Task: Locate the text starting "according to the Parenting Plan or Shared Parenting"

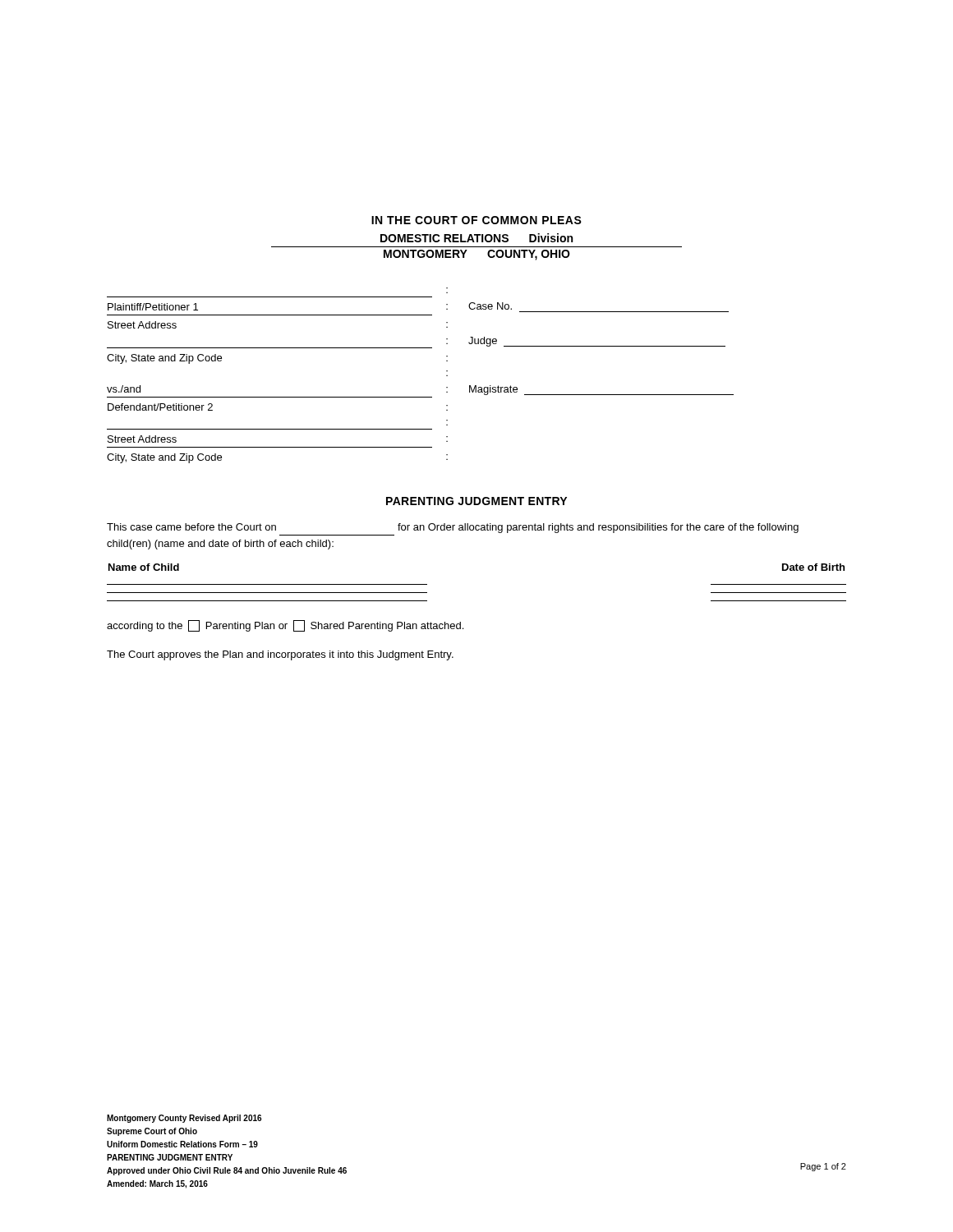Action: click(x=286, y=625)
